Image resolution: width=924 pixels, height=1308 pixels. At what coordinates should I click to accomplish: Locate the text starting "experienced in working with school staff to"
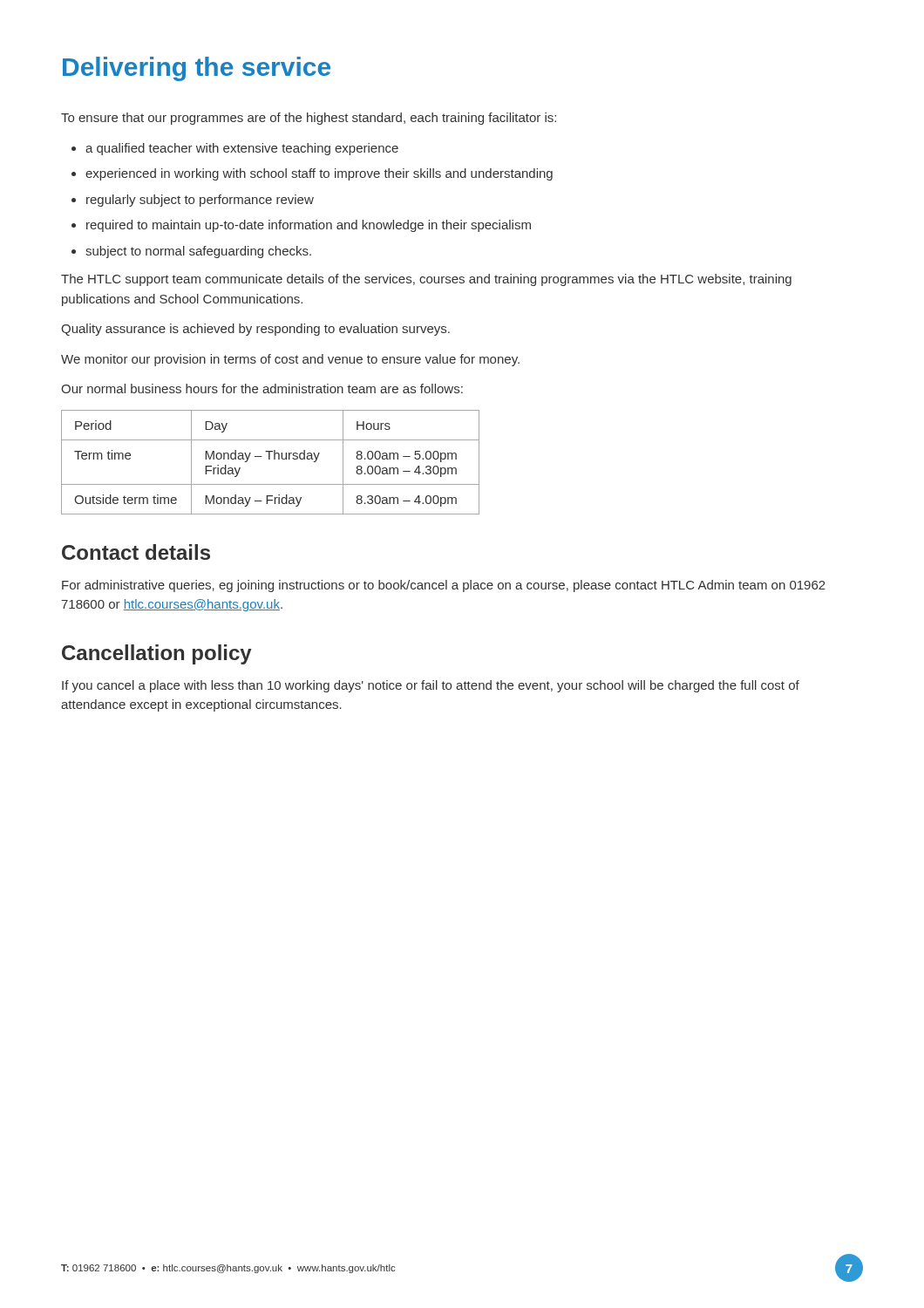click(x=474, y=174)
